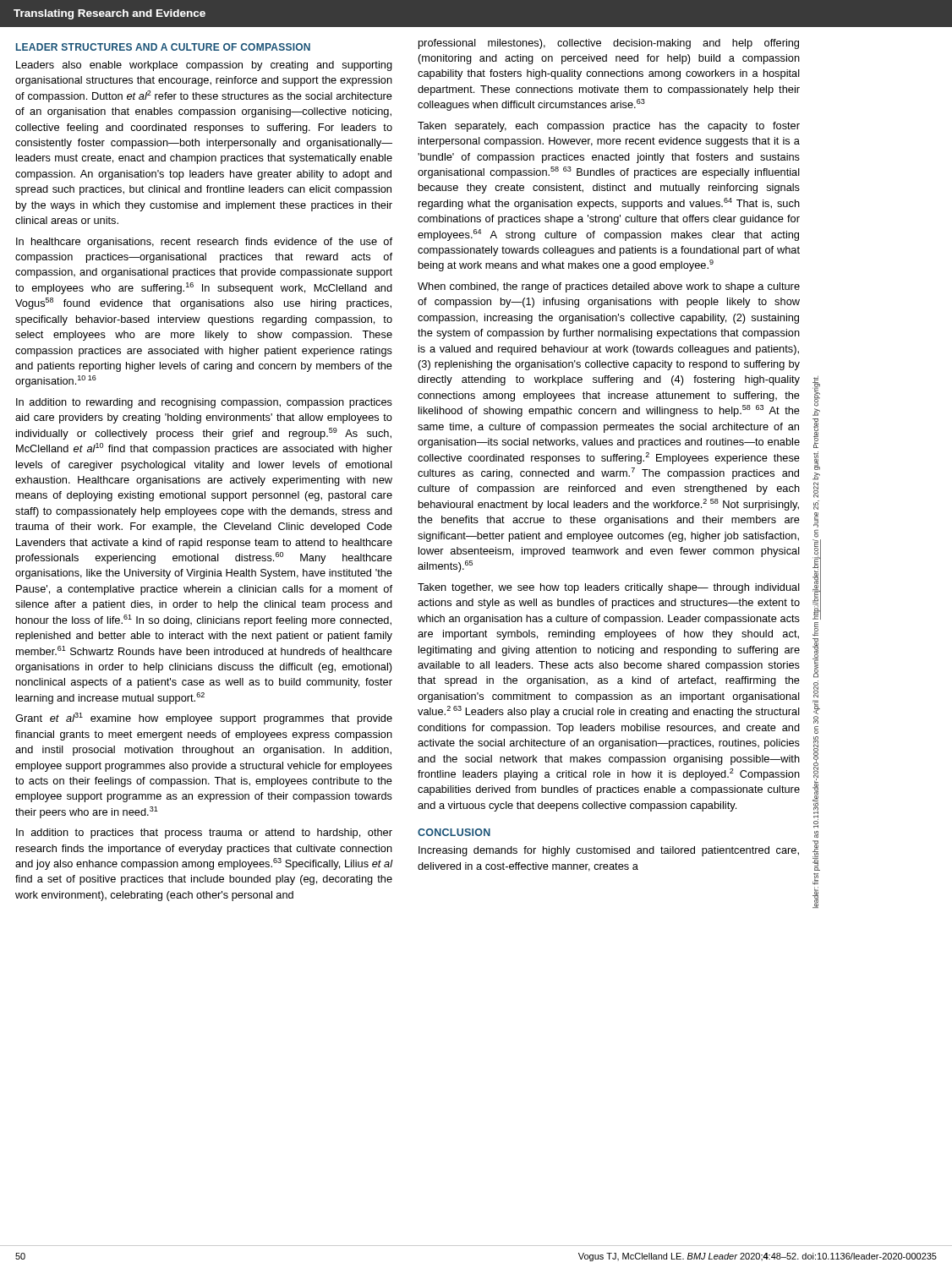Select the text block that reads "In addition to rewarding and"

[x=204, y=550]
